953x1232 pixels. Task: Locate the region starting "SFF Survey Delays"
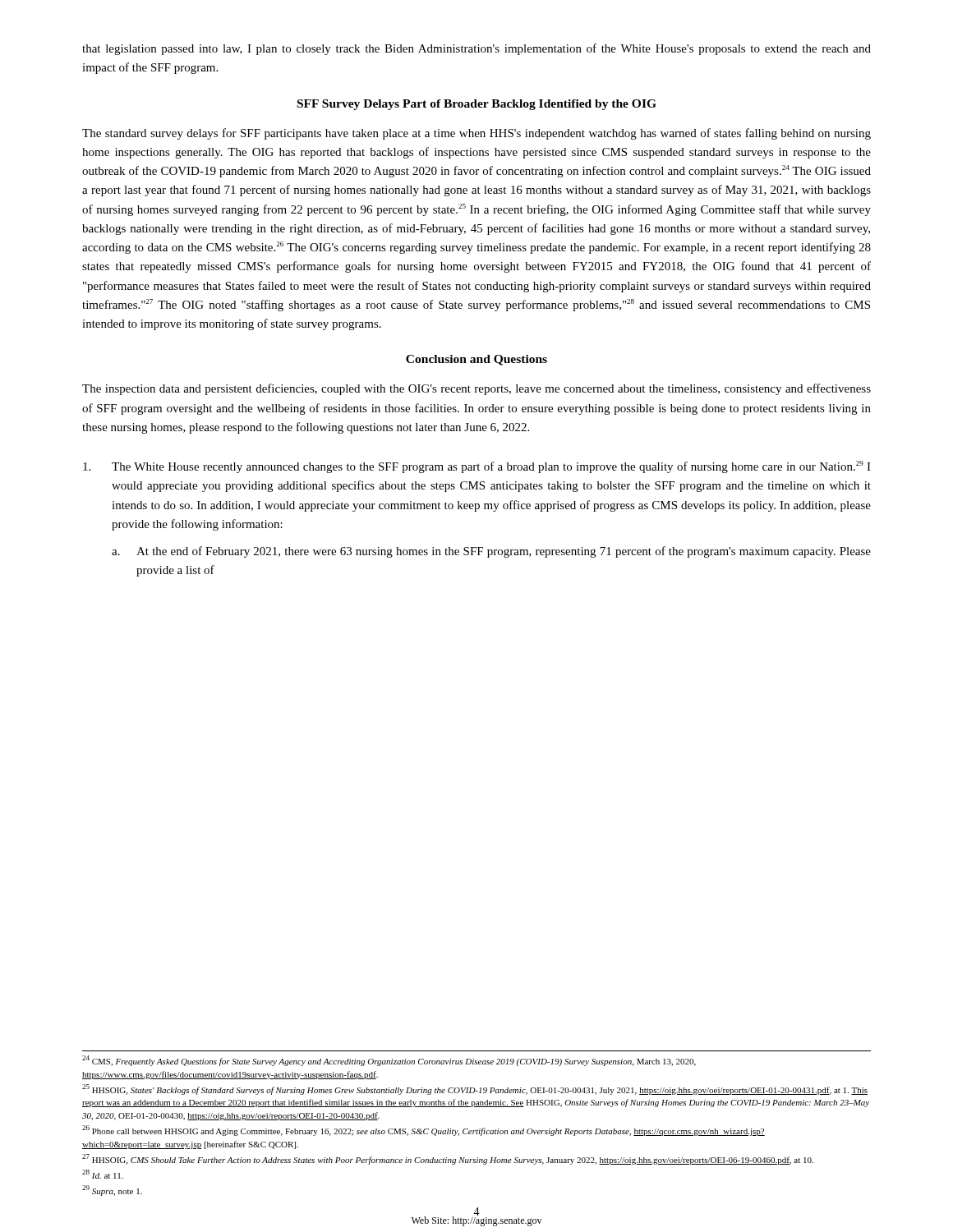pyautogui.click(x=476, y=103)
